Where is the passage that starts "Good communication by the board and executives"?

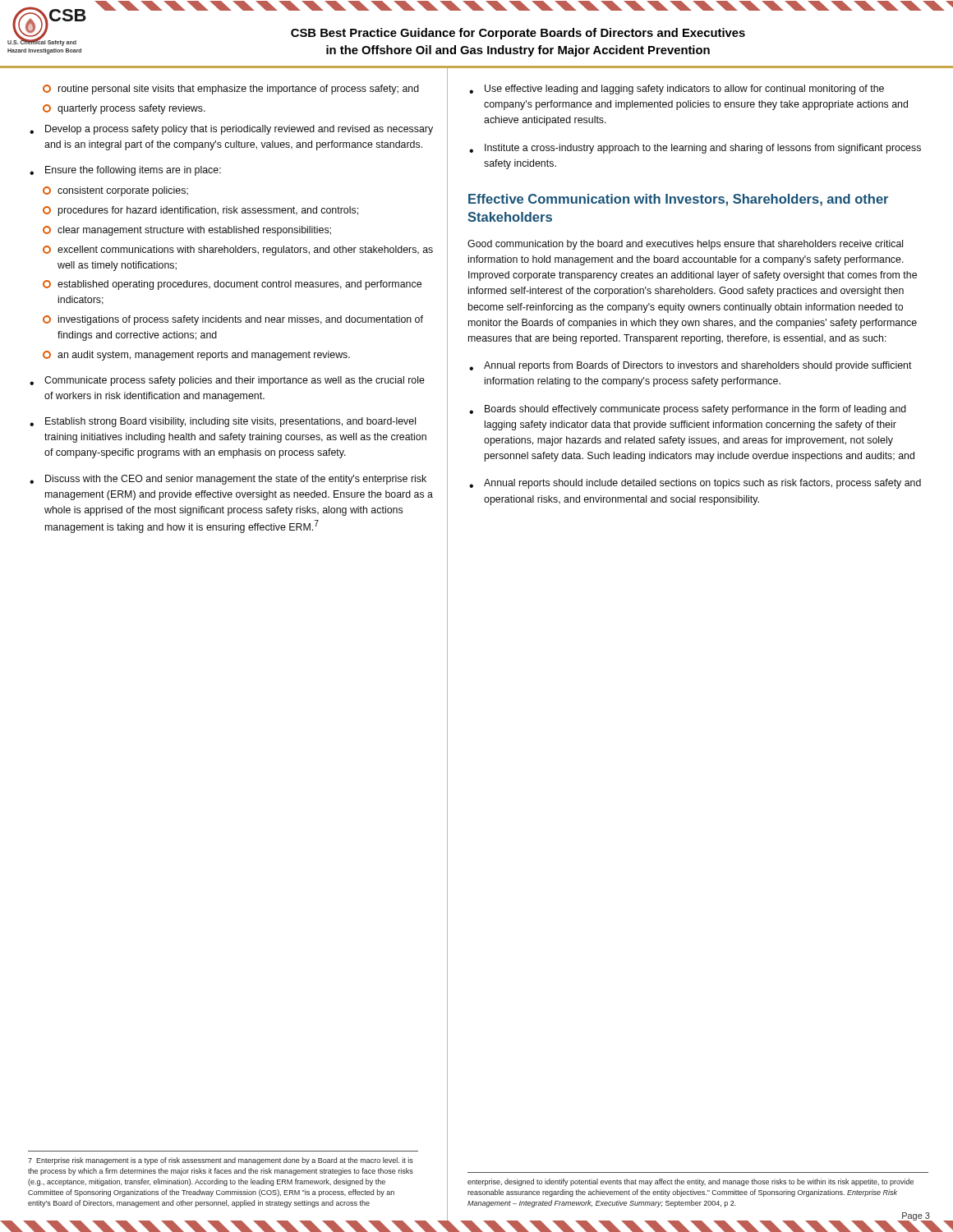[692, 291]
